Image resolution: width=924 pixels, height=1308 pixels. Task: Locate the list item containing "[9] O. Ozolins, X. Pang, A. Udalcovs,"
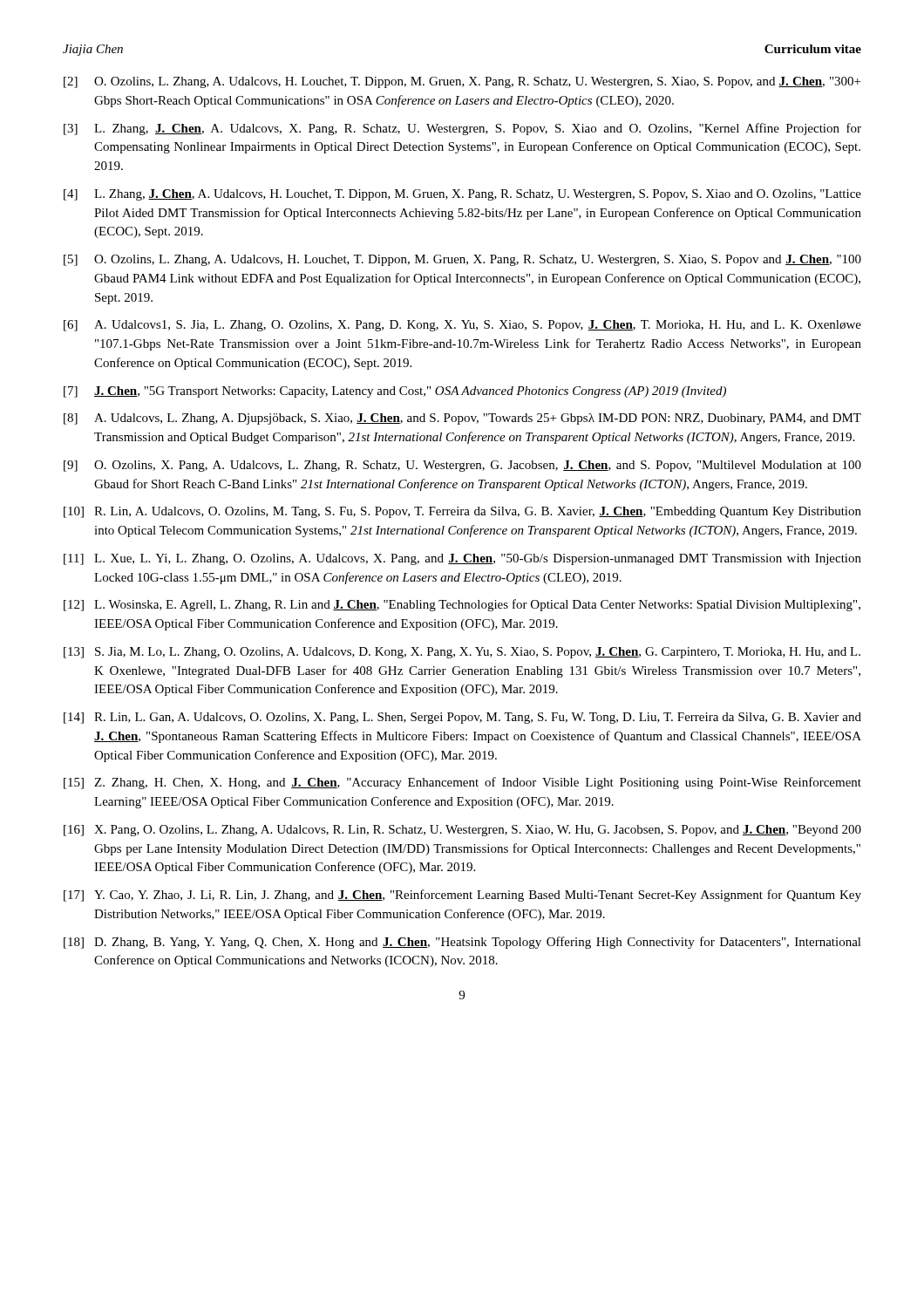[462, 475]
